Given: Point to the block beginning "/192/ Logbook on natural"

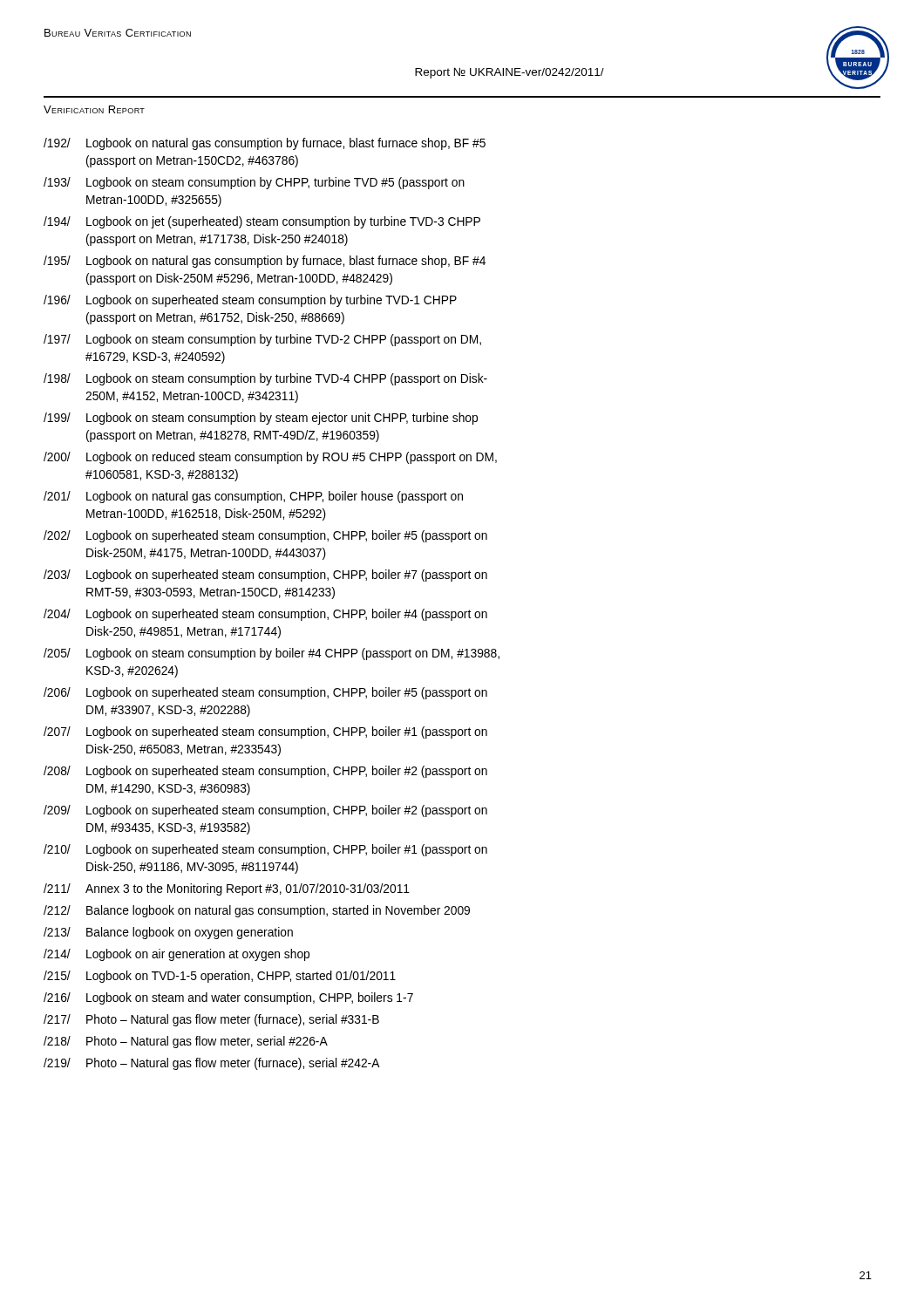Looking at the screenshot, I should tap(462, 153).
